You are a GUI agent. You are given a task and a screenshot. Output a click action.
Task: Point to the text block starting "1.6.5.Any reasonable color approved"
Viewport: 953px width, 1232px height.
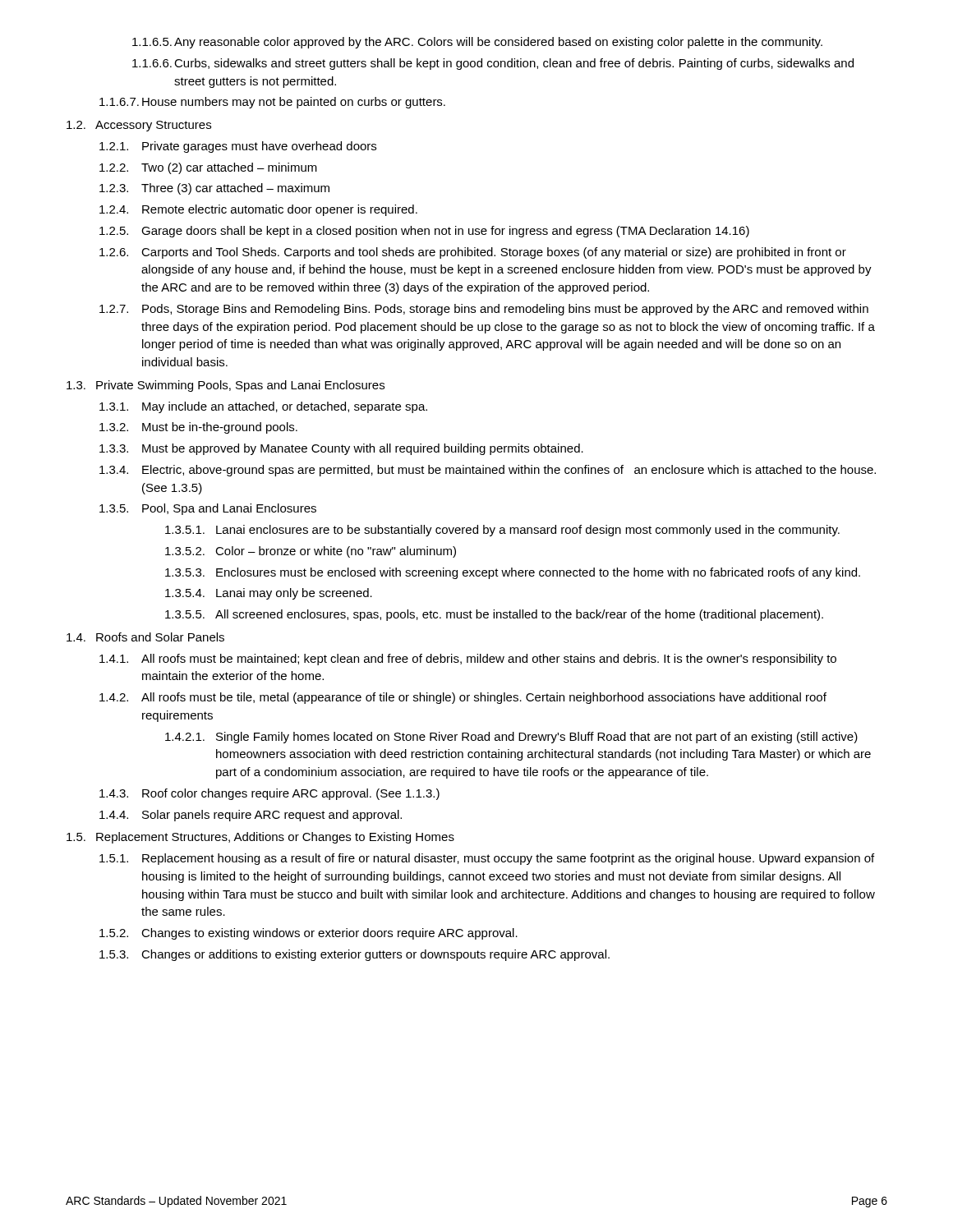(x=506, y=42)
